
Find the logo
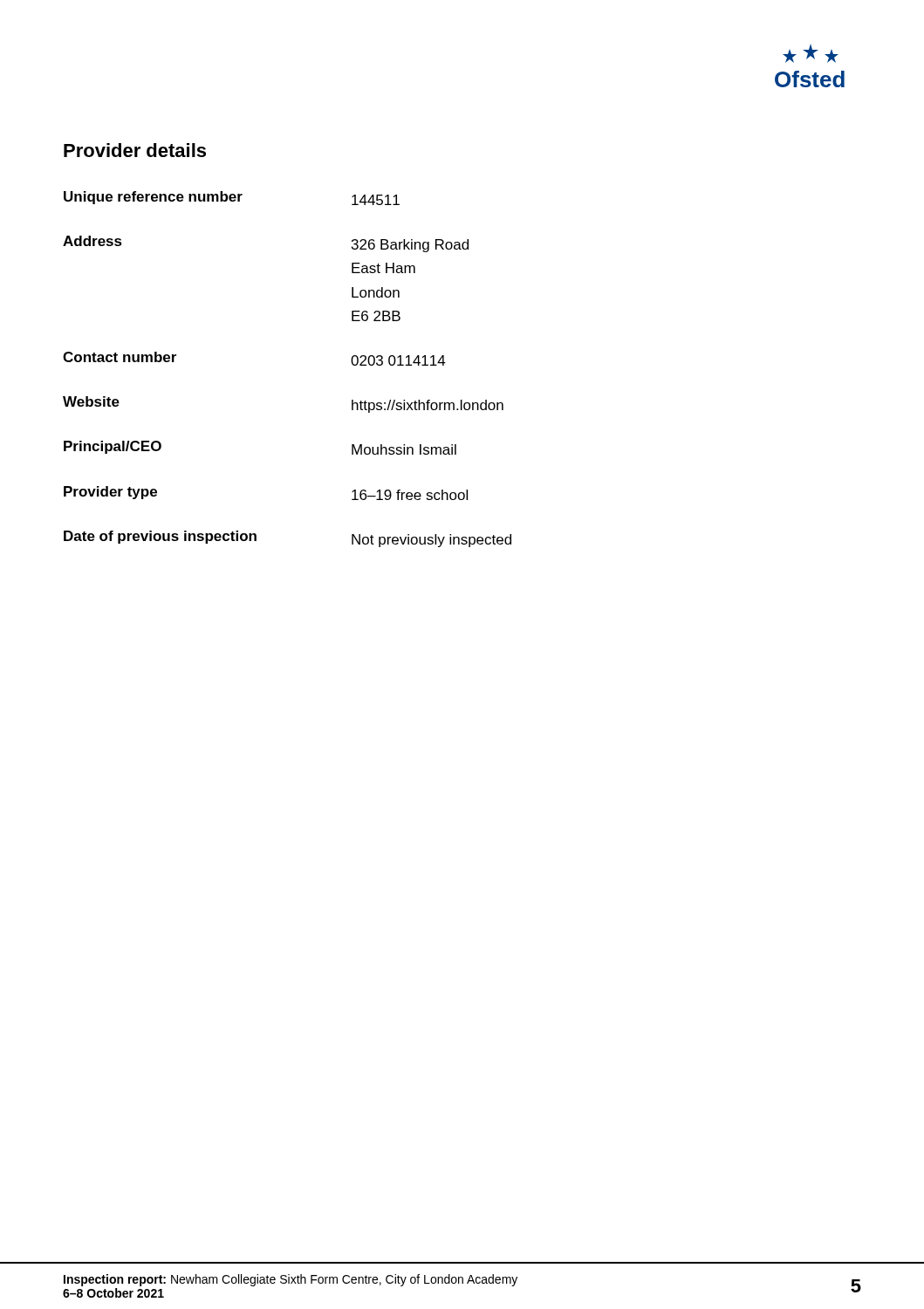click(813, 83)
